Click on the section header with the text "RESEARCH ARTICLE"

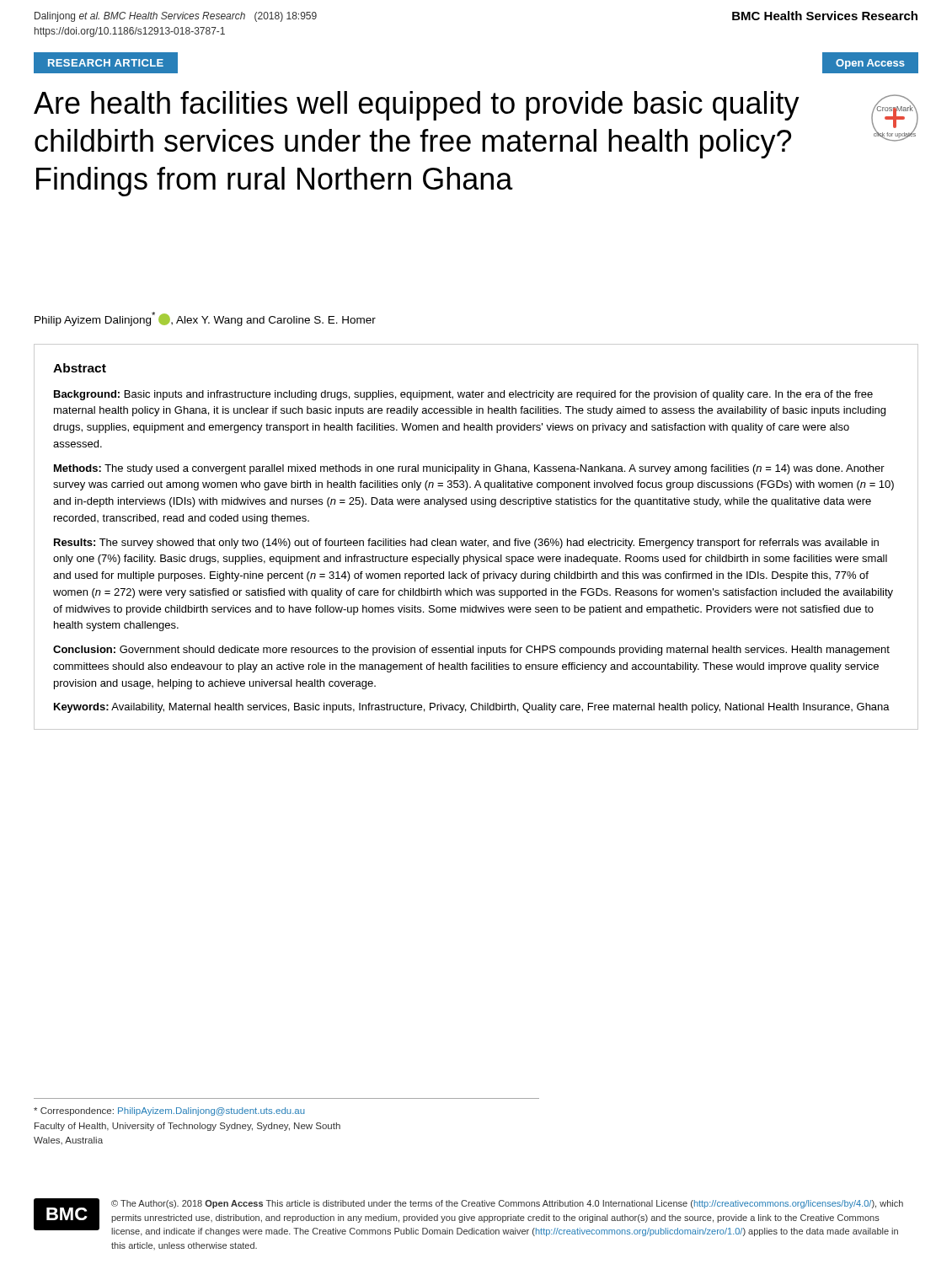point(106,63)
